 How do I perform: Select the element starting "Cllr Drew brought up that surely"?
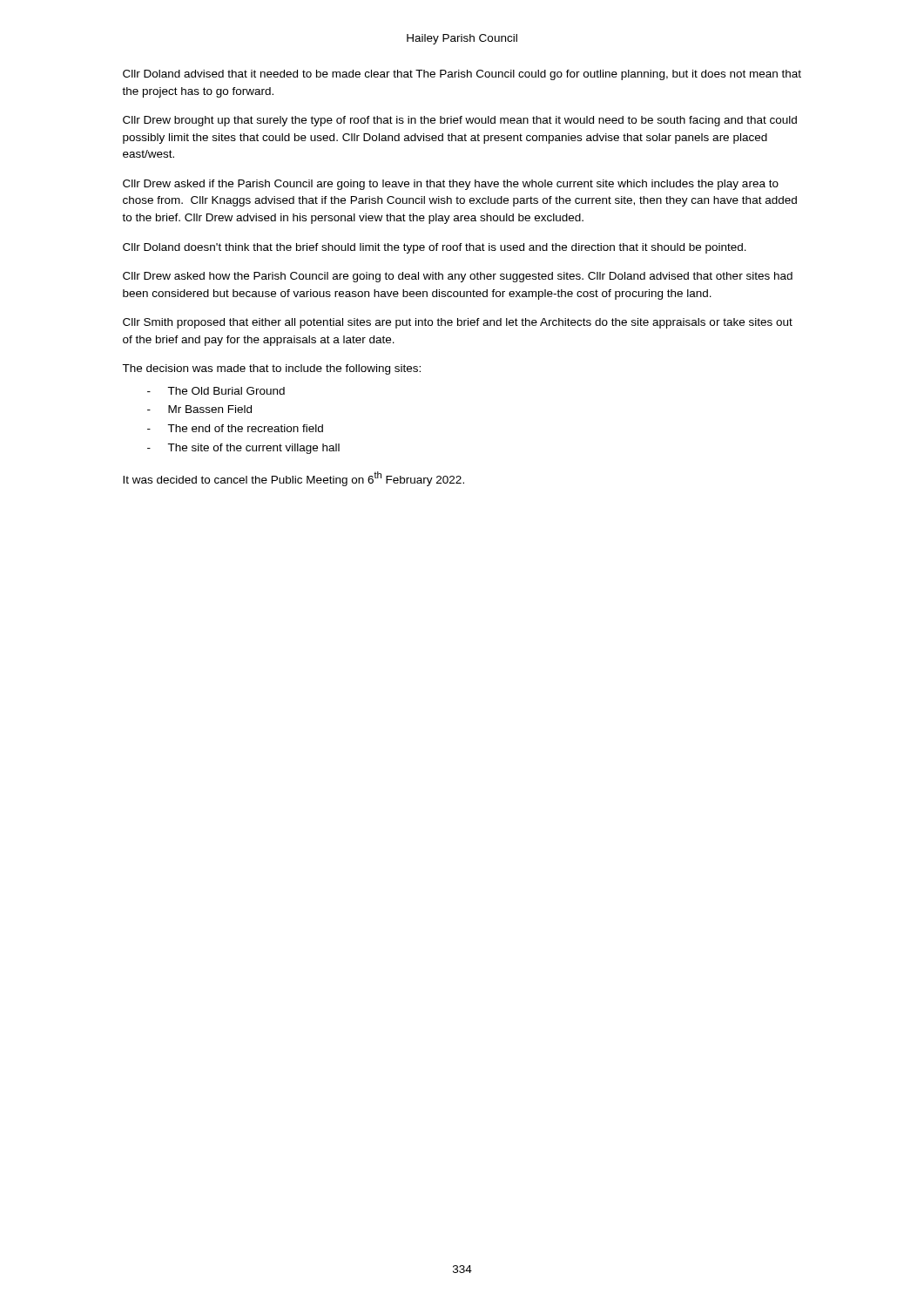[x=460, y=137]
